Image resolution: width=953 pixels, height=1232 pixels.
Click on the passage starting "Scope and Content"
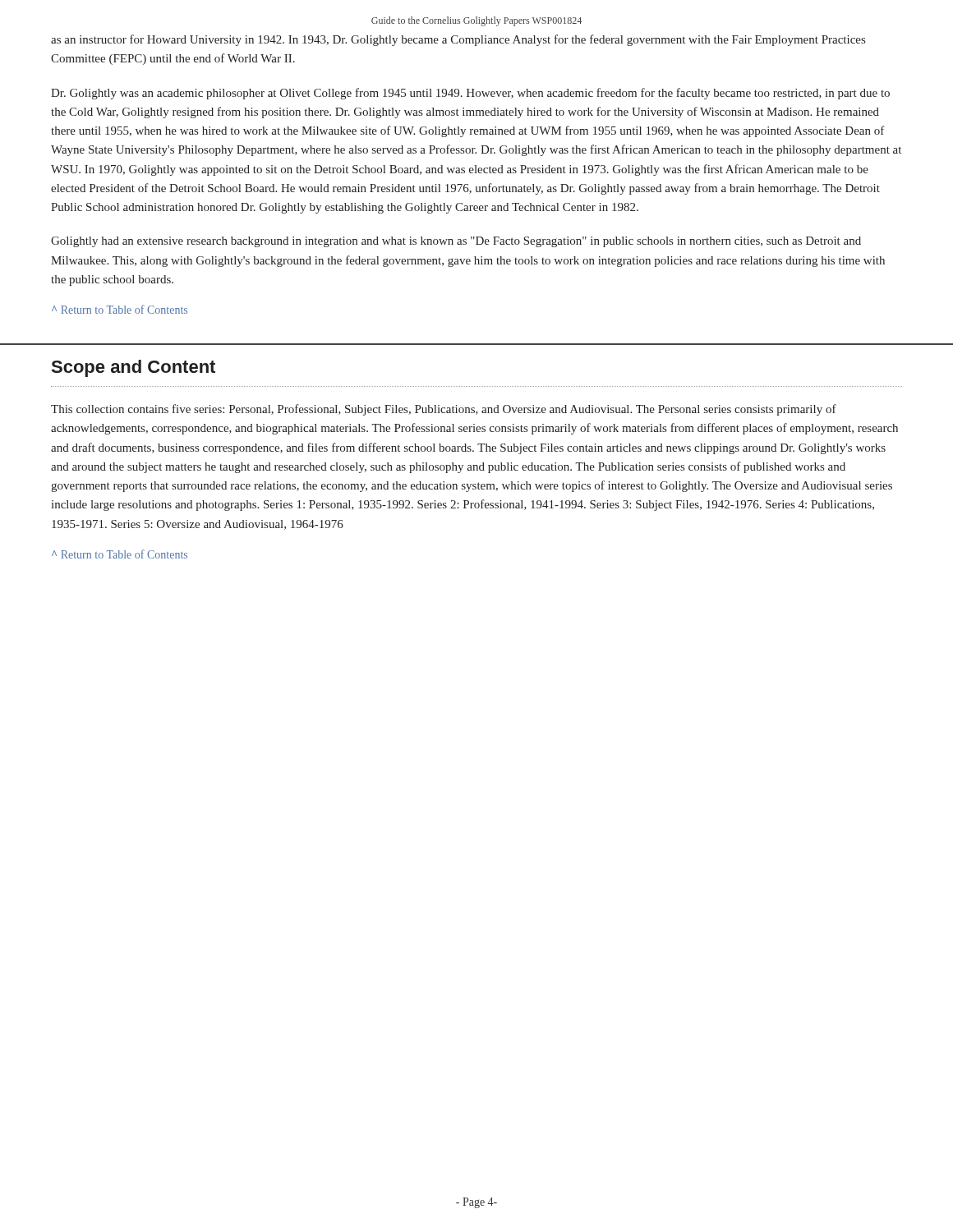(x=133, y=367)
